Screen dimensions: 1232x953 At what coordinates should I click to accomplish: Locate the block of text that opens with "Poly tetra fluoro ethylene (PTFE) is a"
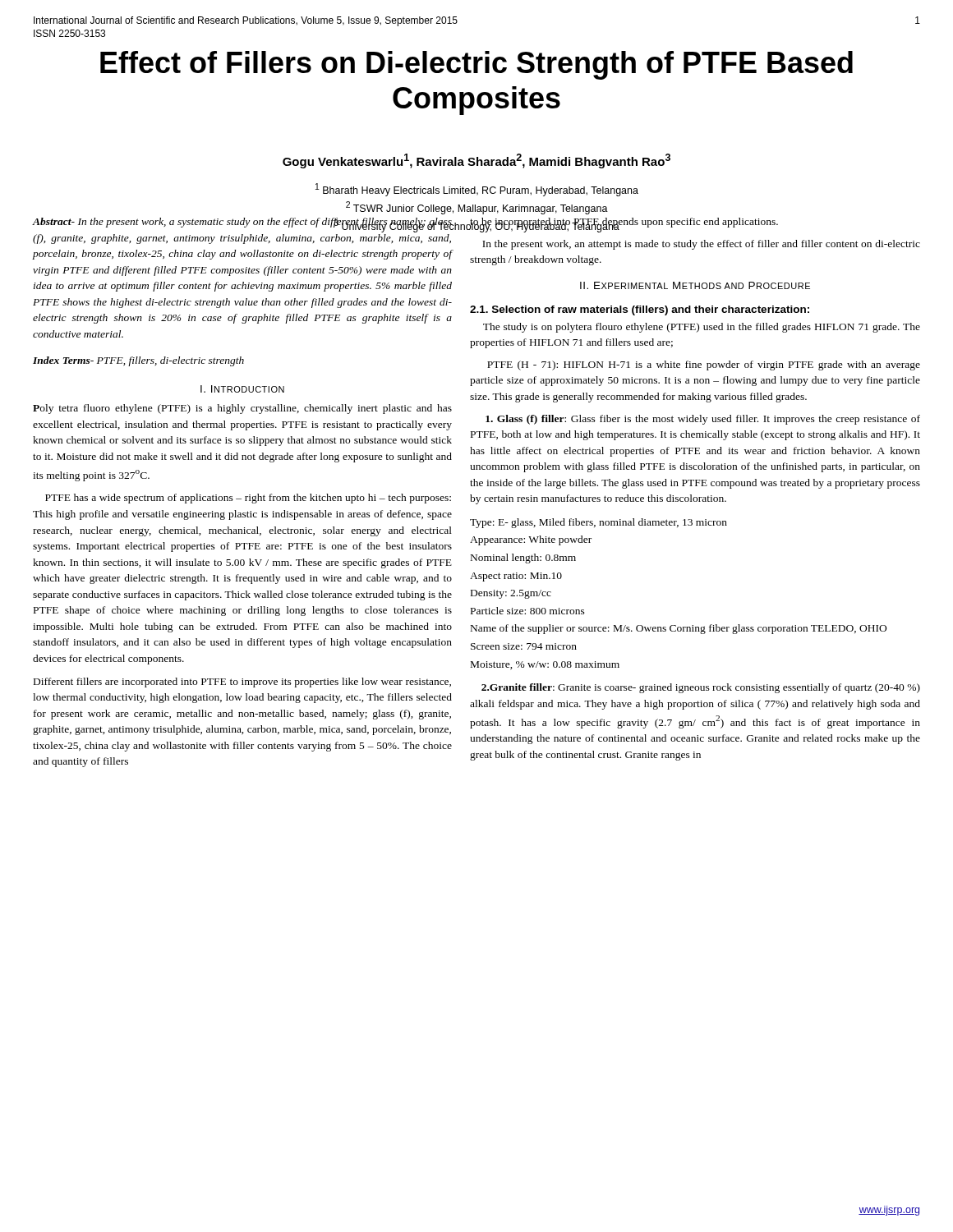[242, 441]
